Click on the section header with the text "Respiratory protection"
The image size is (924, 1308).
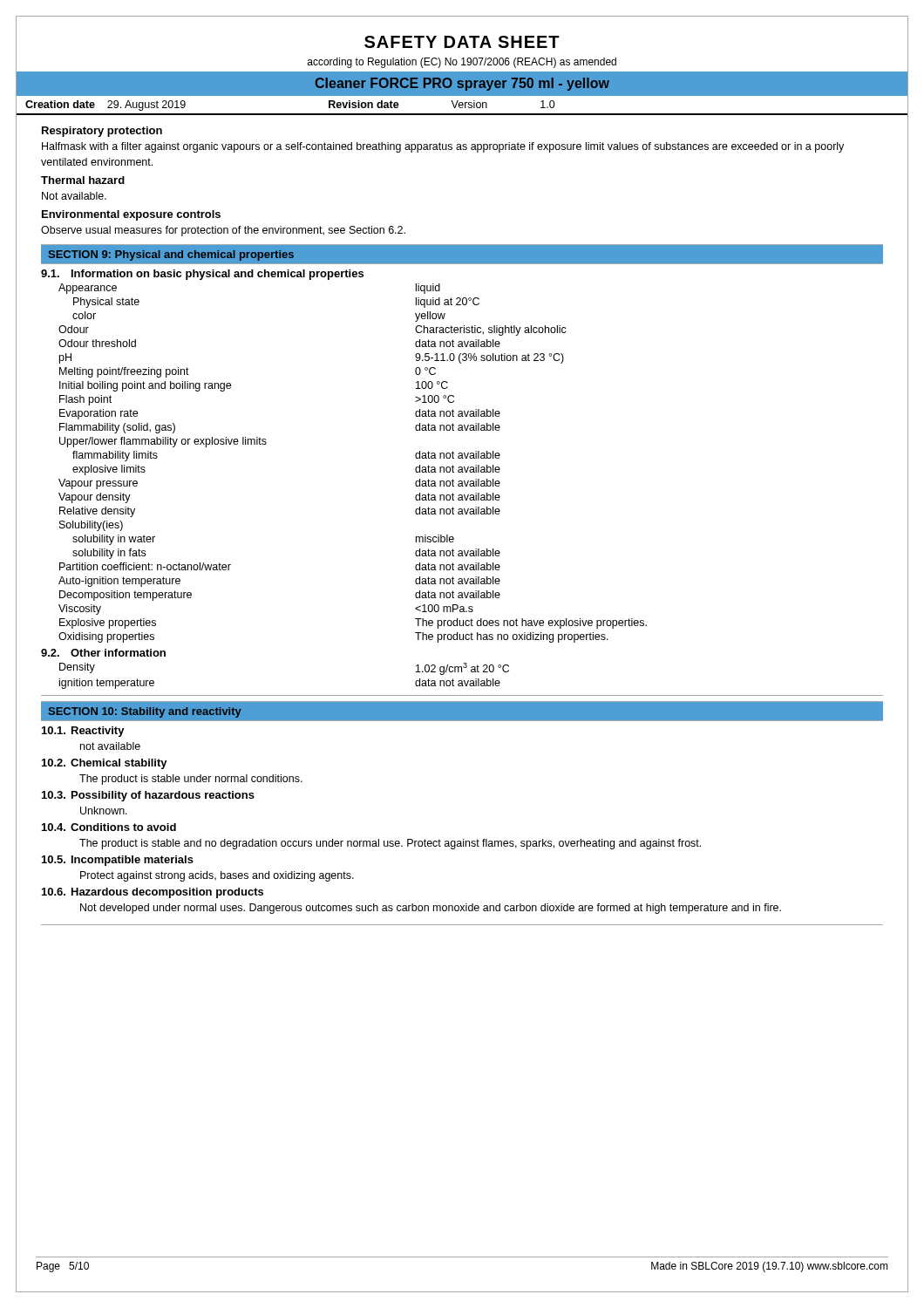point(102,130)
